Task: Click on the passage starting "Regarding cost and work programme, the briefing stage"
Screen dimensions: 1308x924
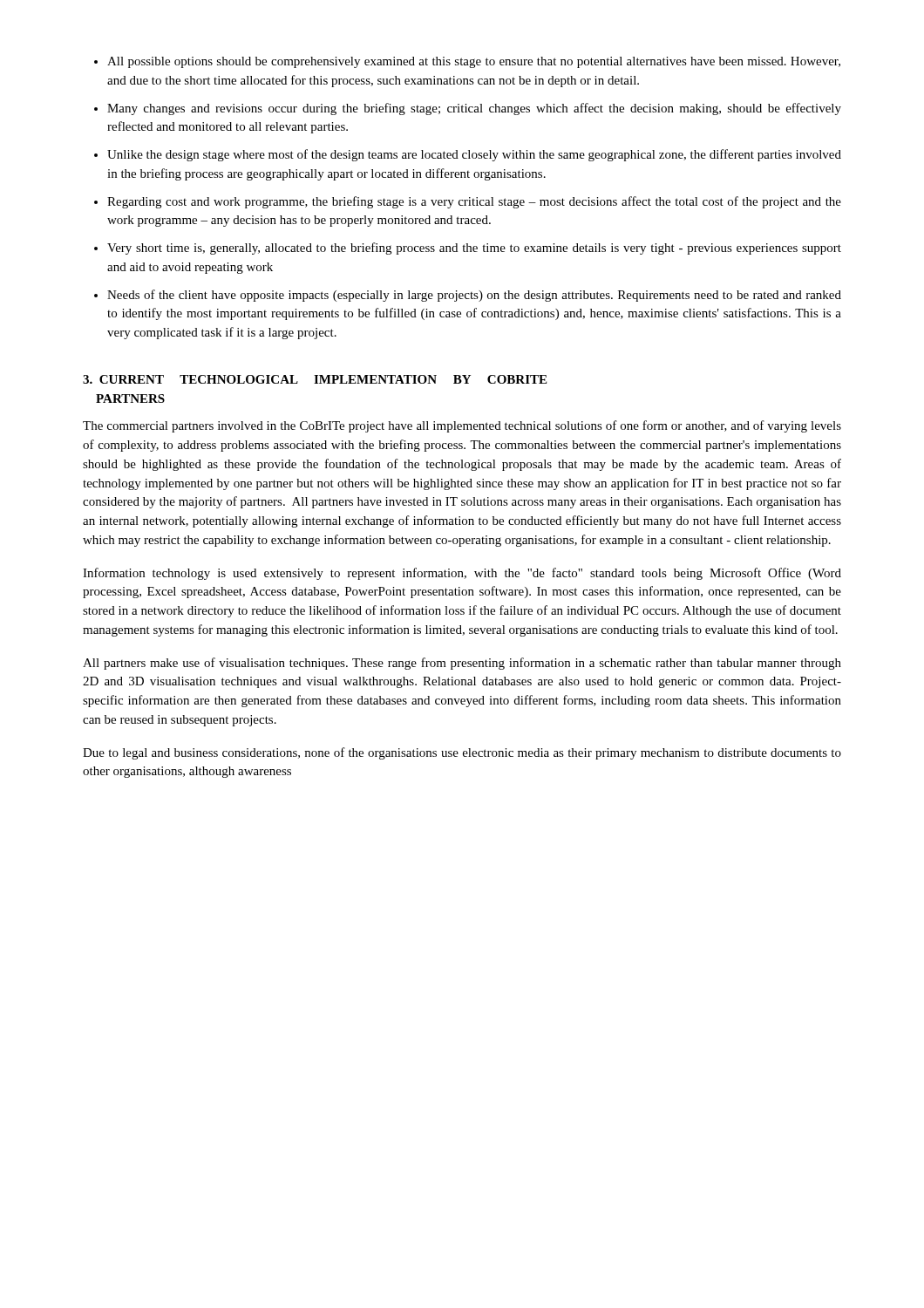Action: (474, 210)
